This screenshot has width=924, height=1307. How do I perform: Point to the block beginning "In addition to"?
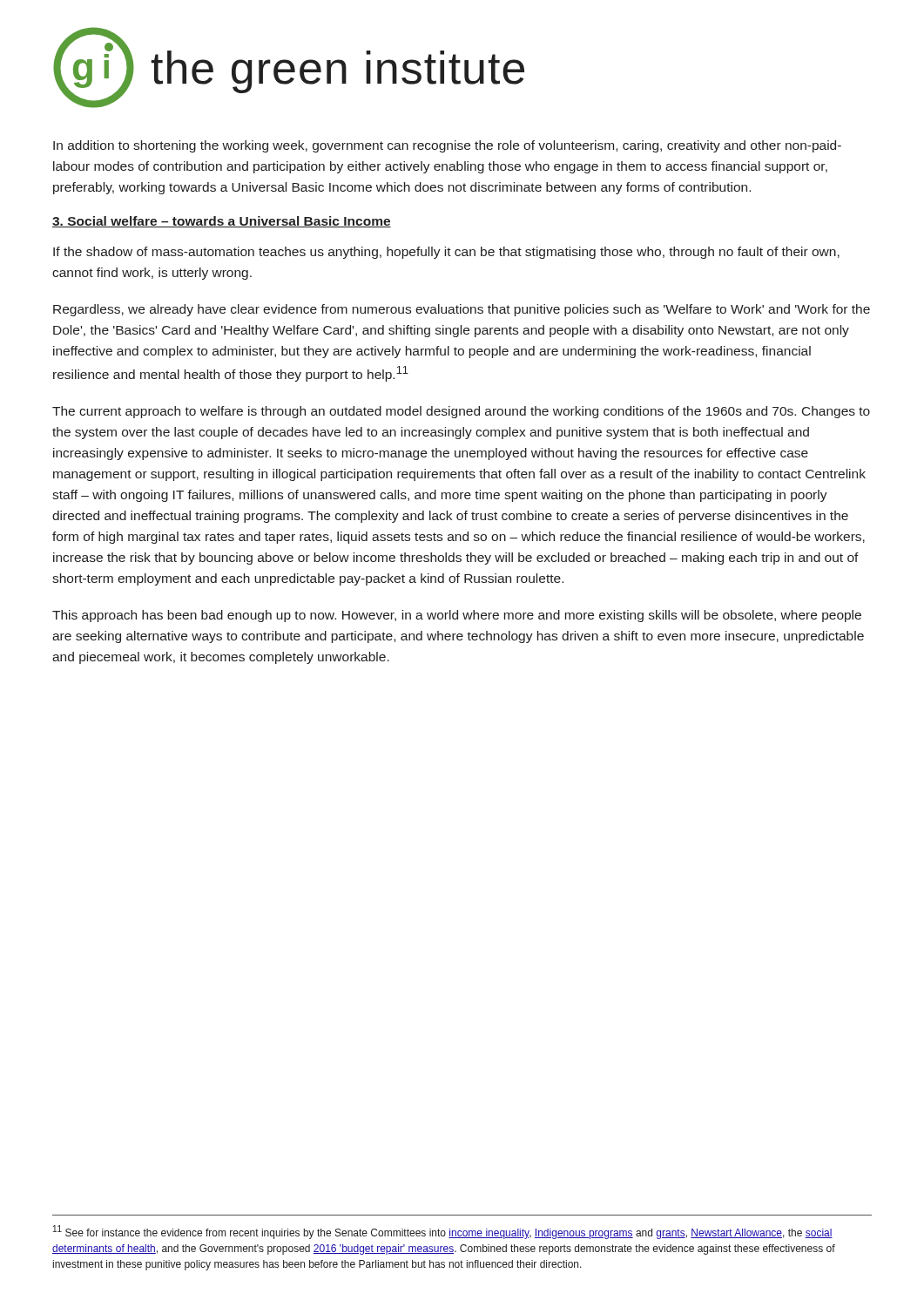click(447, 166)
